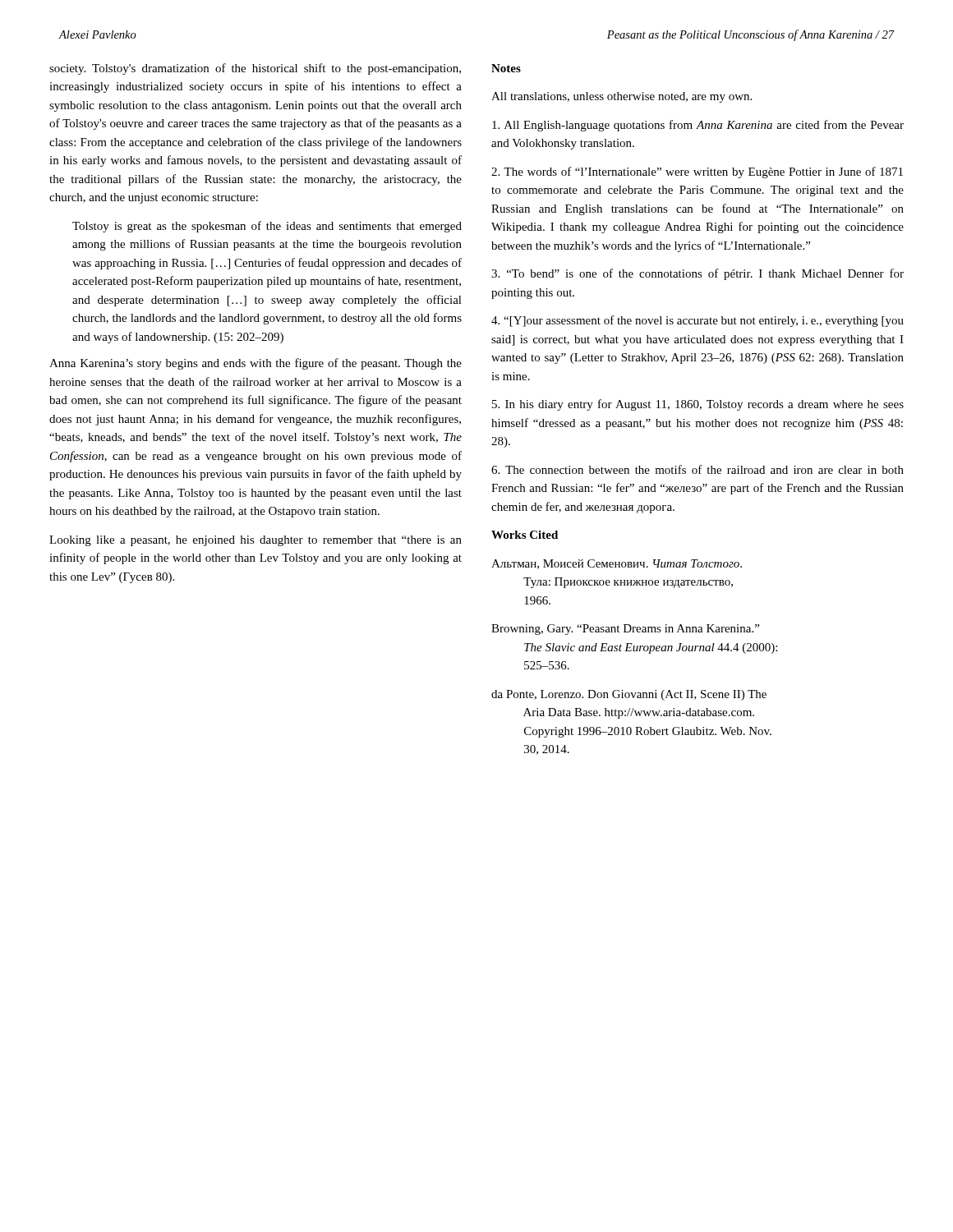Image resolution: width=953 pixels, height=1232 pixels.
Task: Where is the passage that starts "Tolstoy is great as"?
Action: point(267,281)
